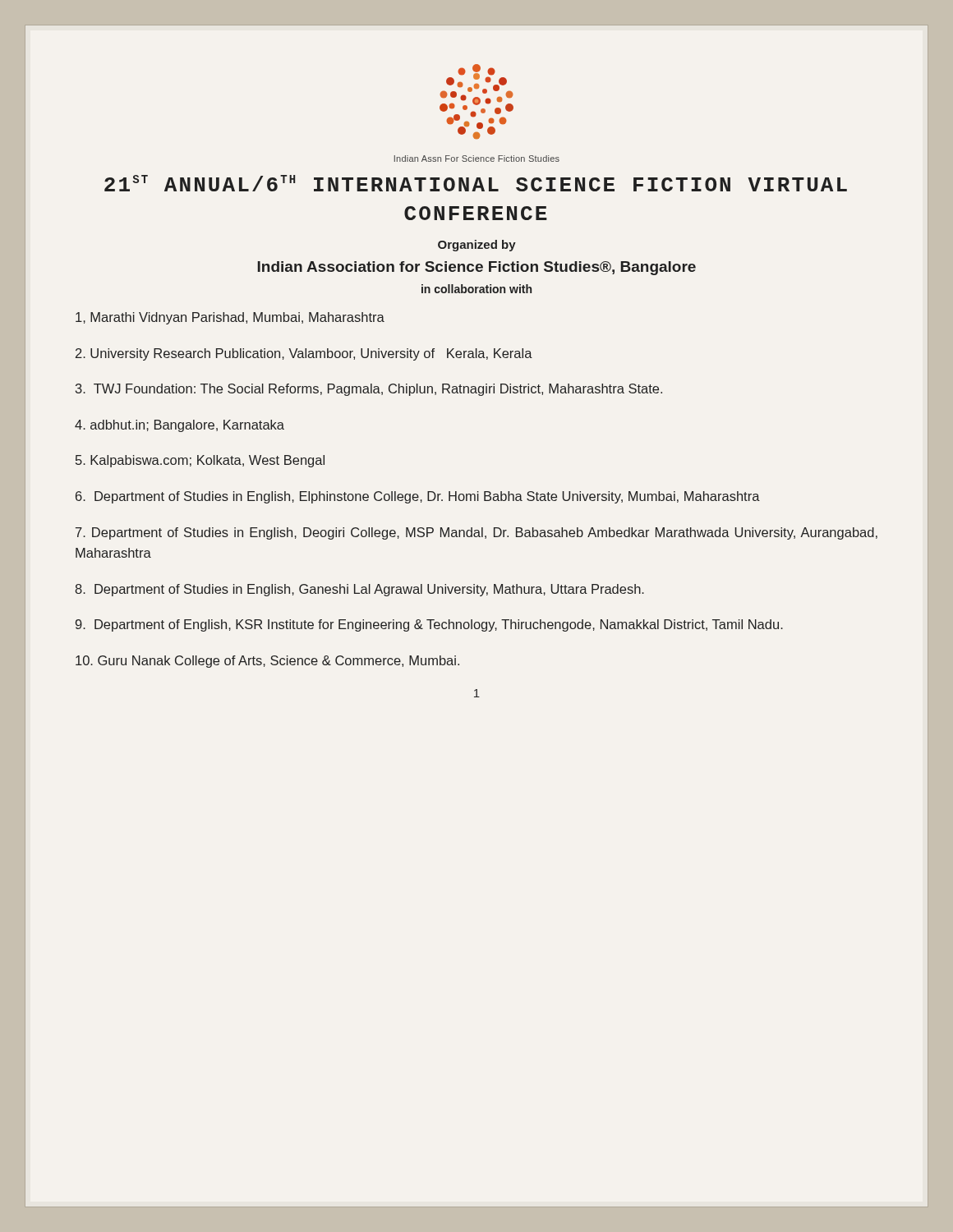Click on the text starting "2. University Research"

303,353
